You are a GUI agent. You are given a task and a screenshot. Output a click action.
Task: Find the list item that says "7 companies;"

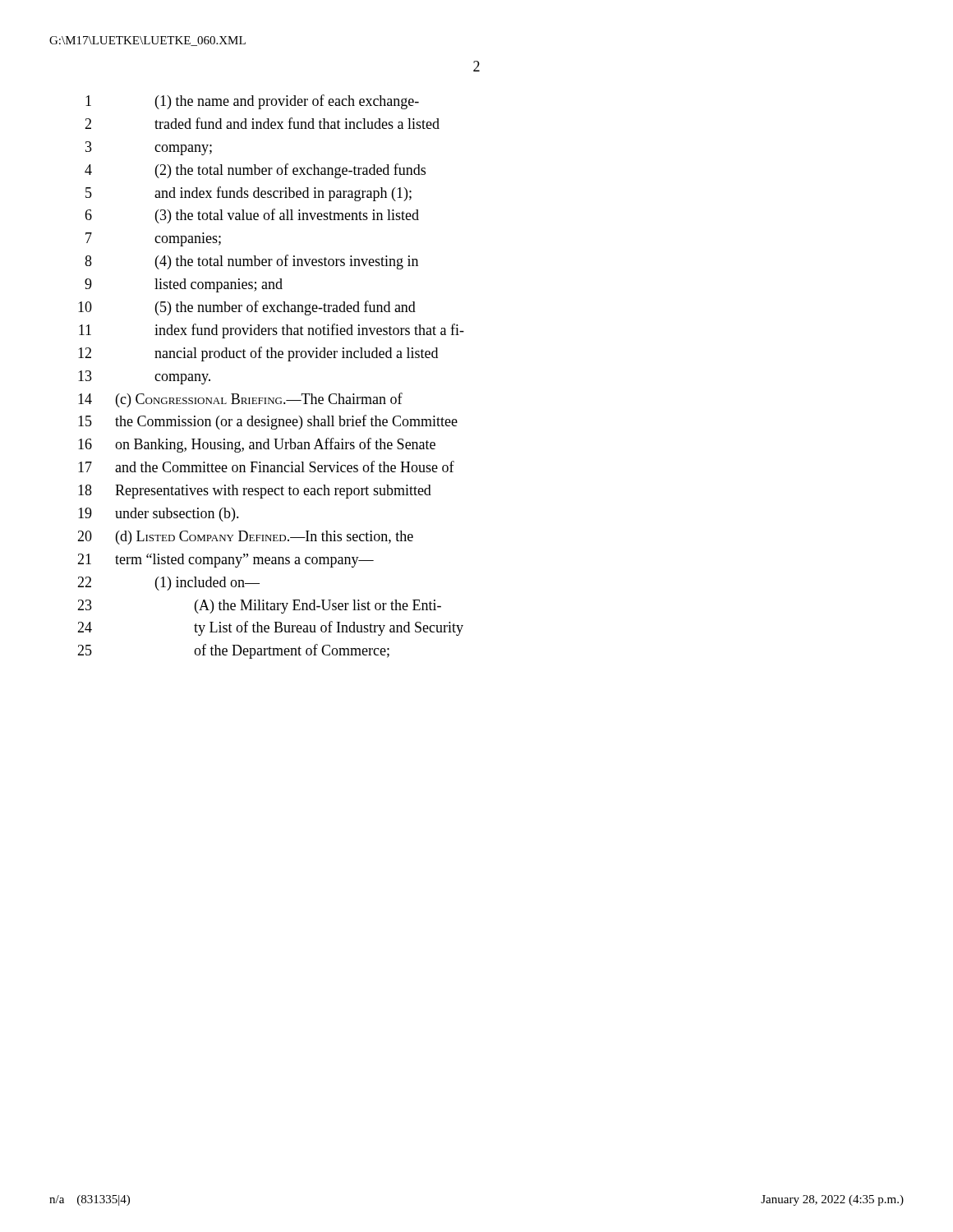[x=153, y=239]
